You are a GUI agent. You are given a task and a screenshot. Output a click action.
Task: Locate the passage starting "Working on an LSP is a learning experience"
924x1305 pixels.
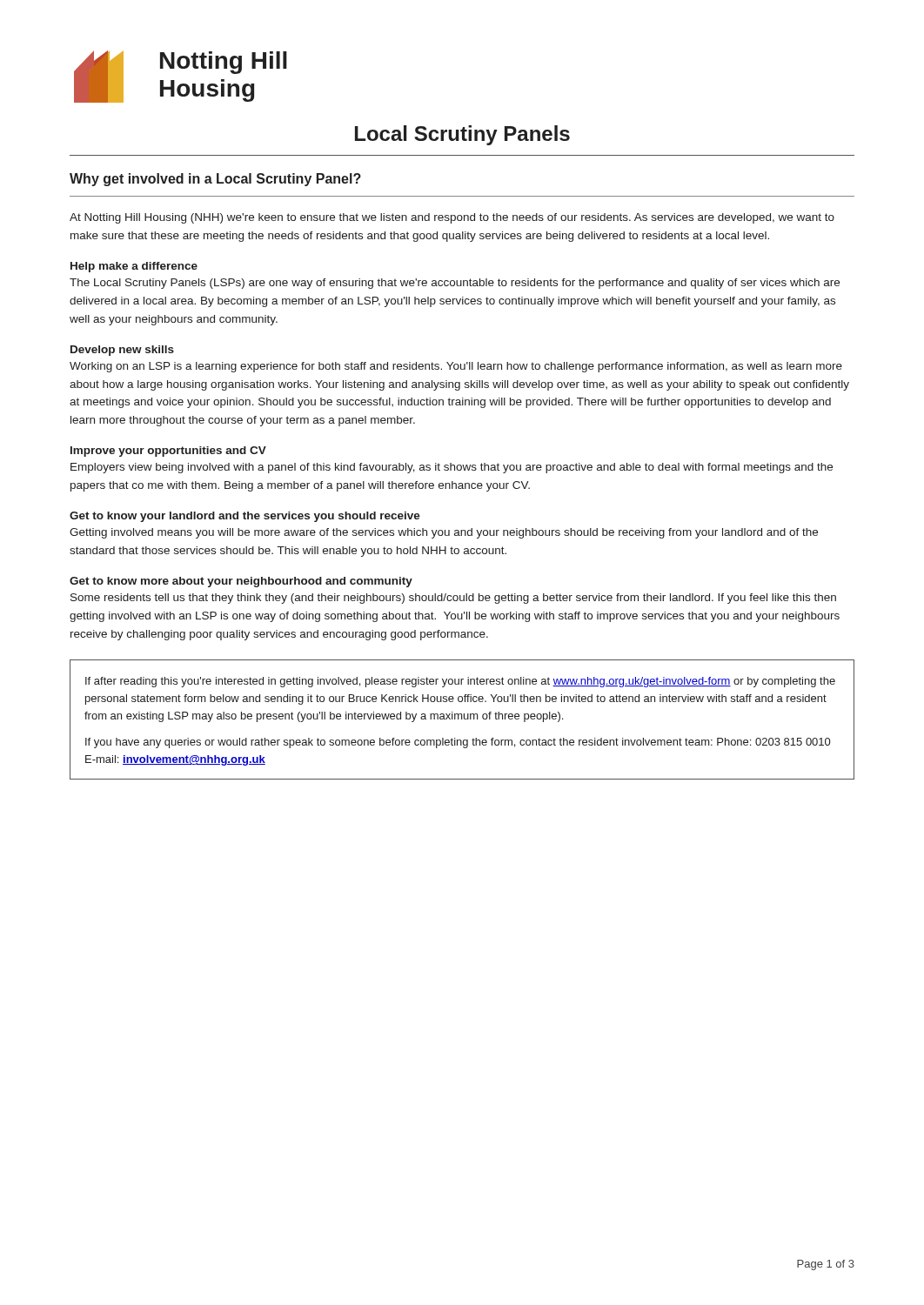tap(459, 393)
